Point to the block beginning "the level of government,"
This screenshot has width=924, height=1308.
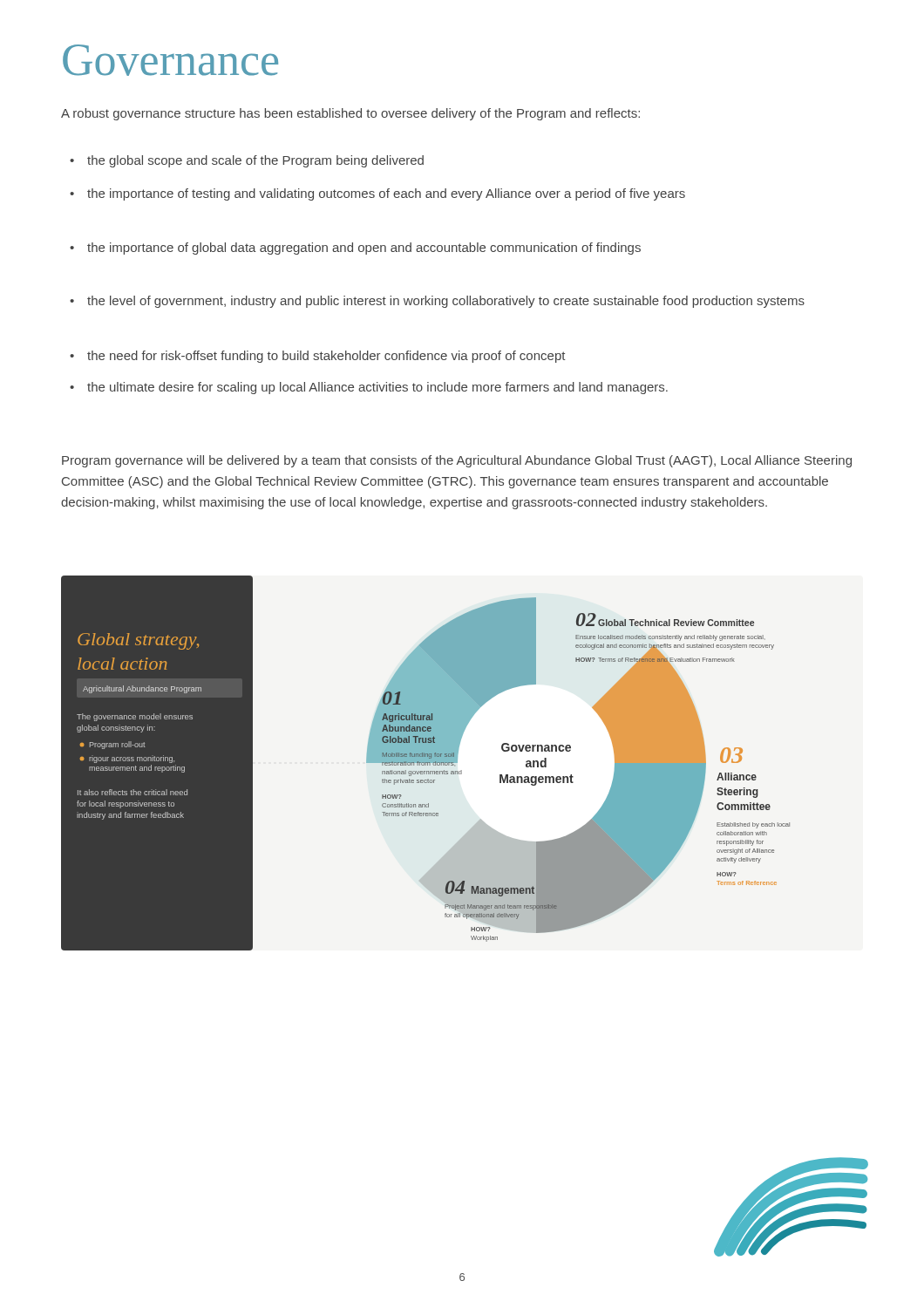pyautogui.click(x=462, y=301)
